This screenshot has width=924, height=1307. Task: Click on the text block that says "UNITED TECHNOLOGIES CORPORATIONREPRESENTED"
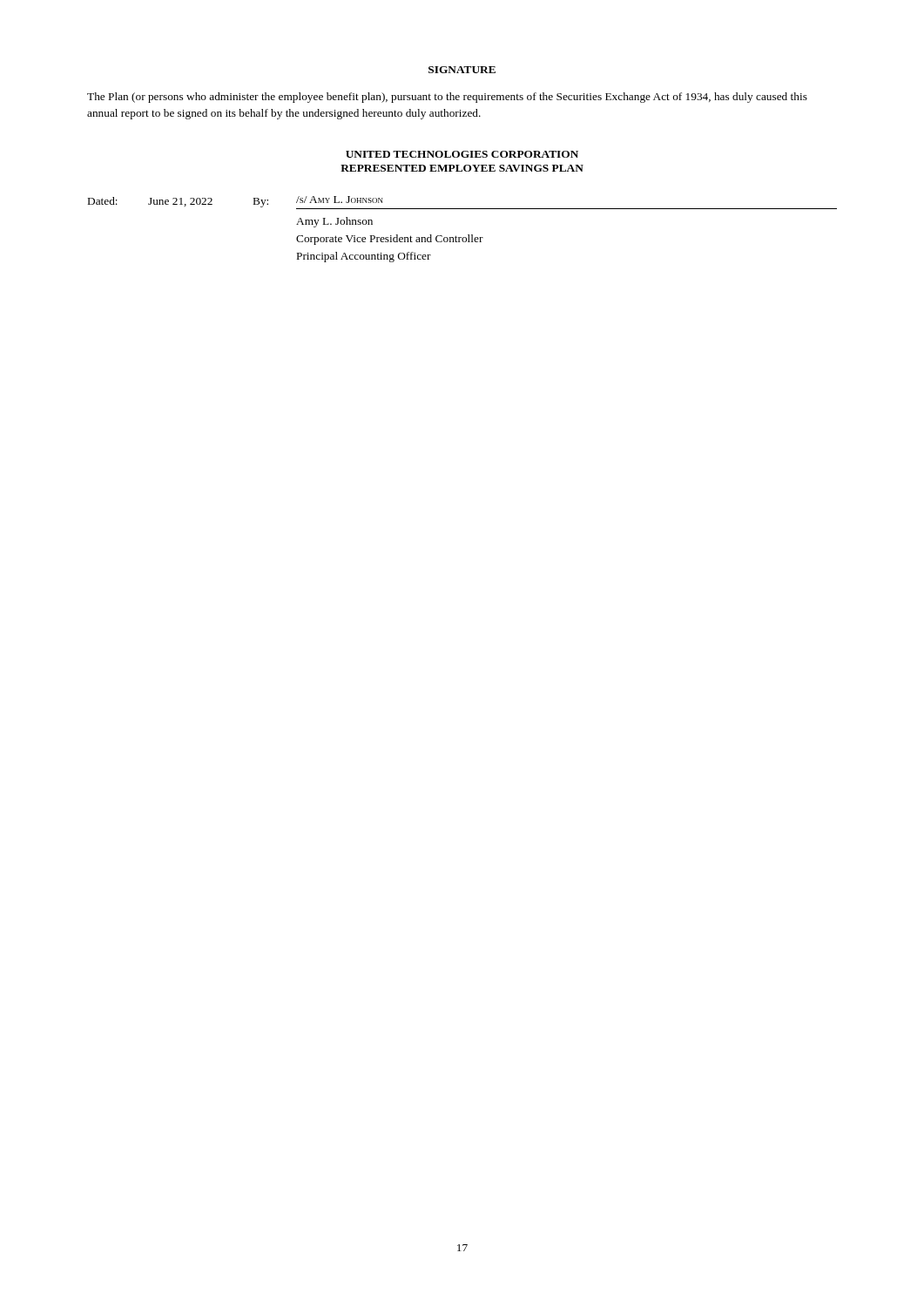click(x=462, y=161)
